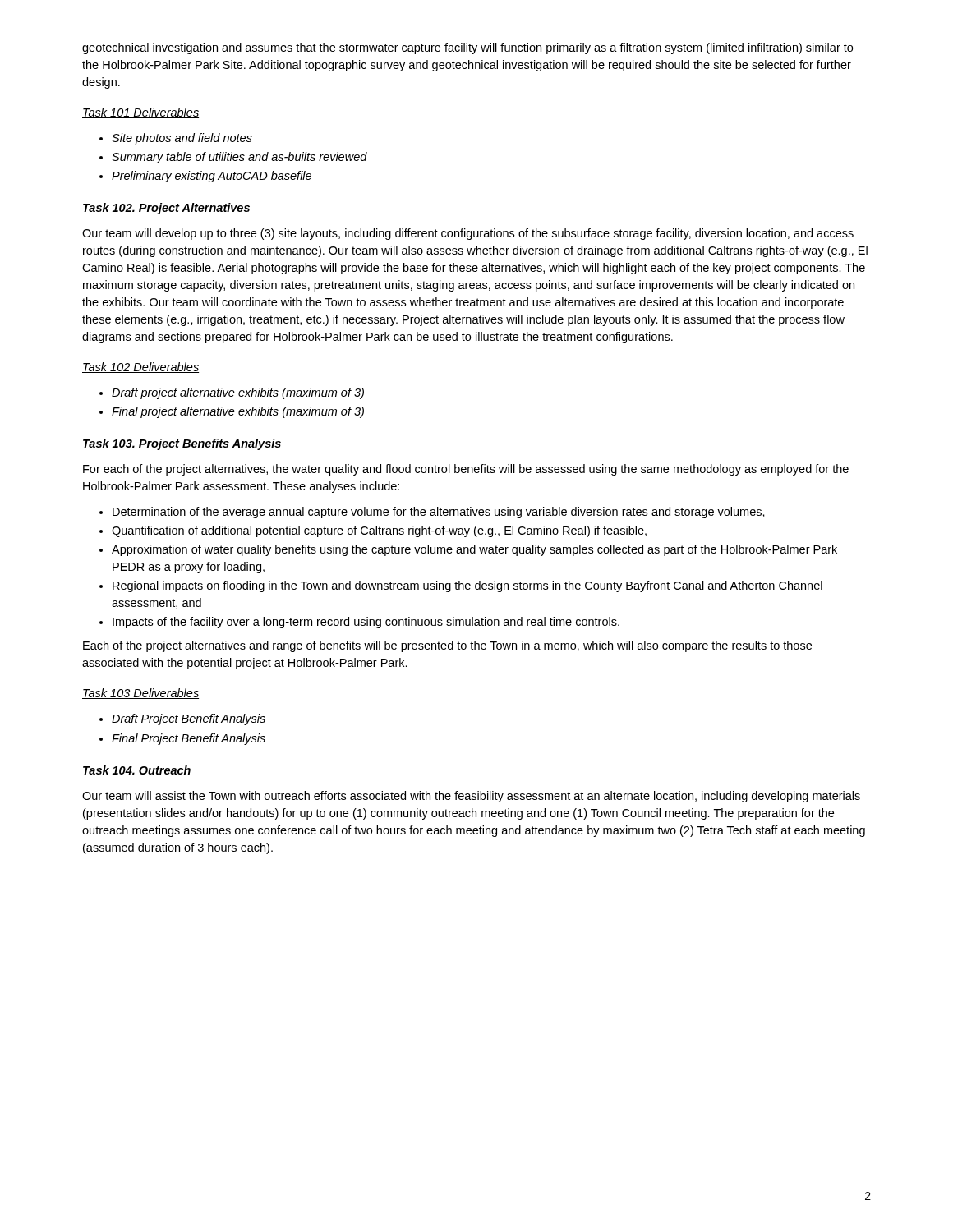
Task: Click the passage that begins "Approximation of water quality benefits using the"
Action: (476, 559)
